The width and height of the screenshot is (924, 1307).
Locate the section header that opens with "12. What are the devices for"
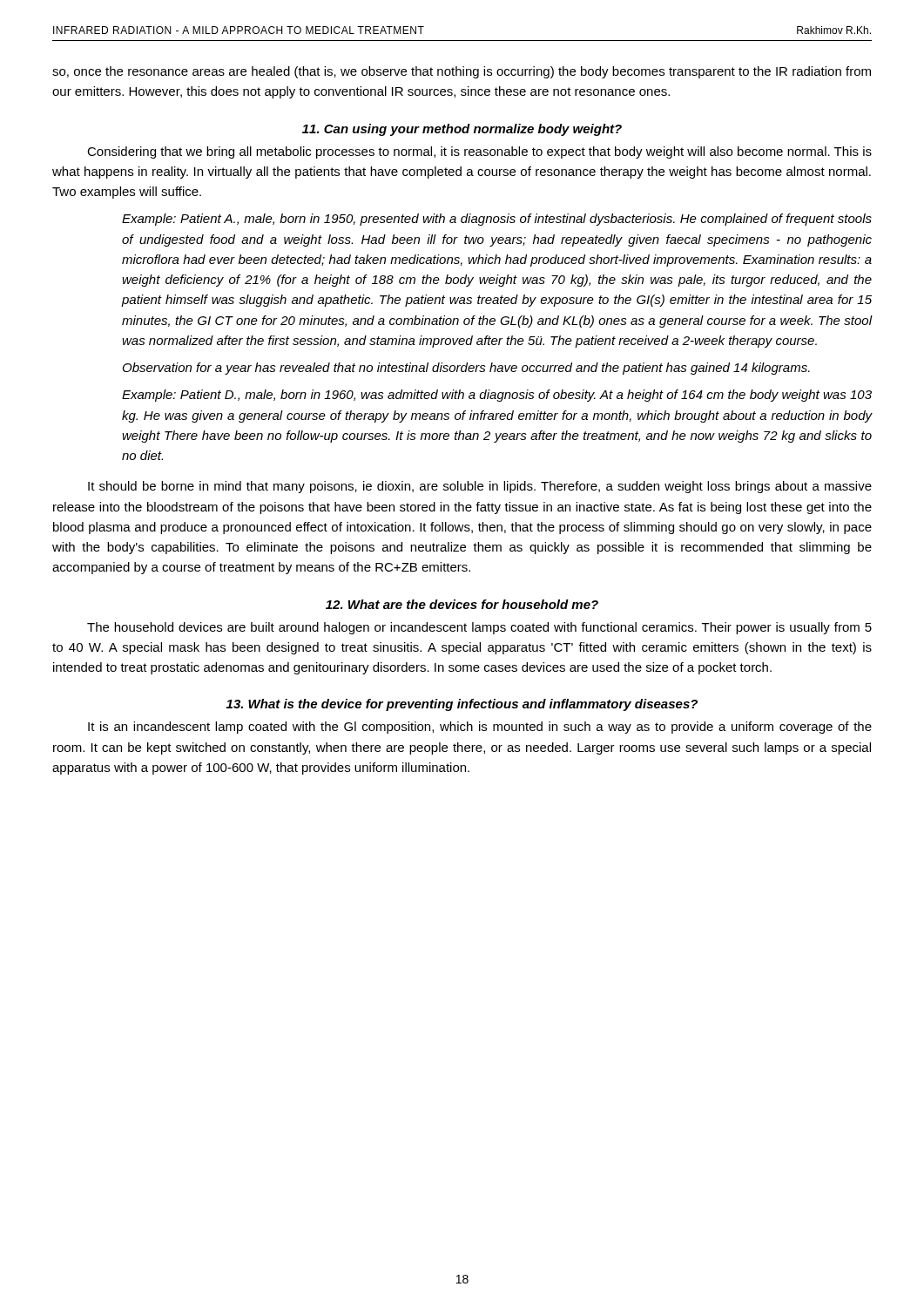coord(462,604)
